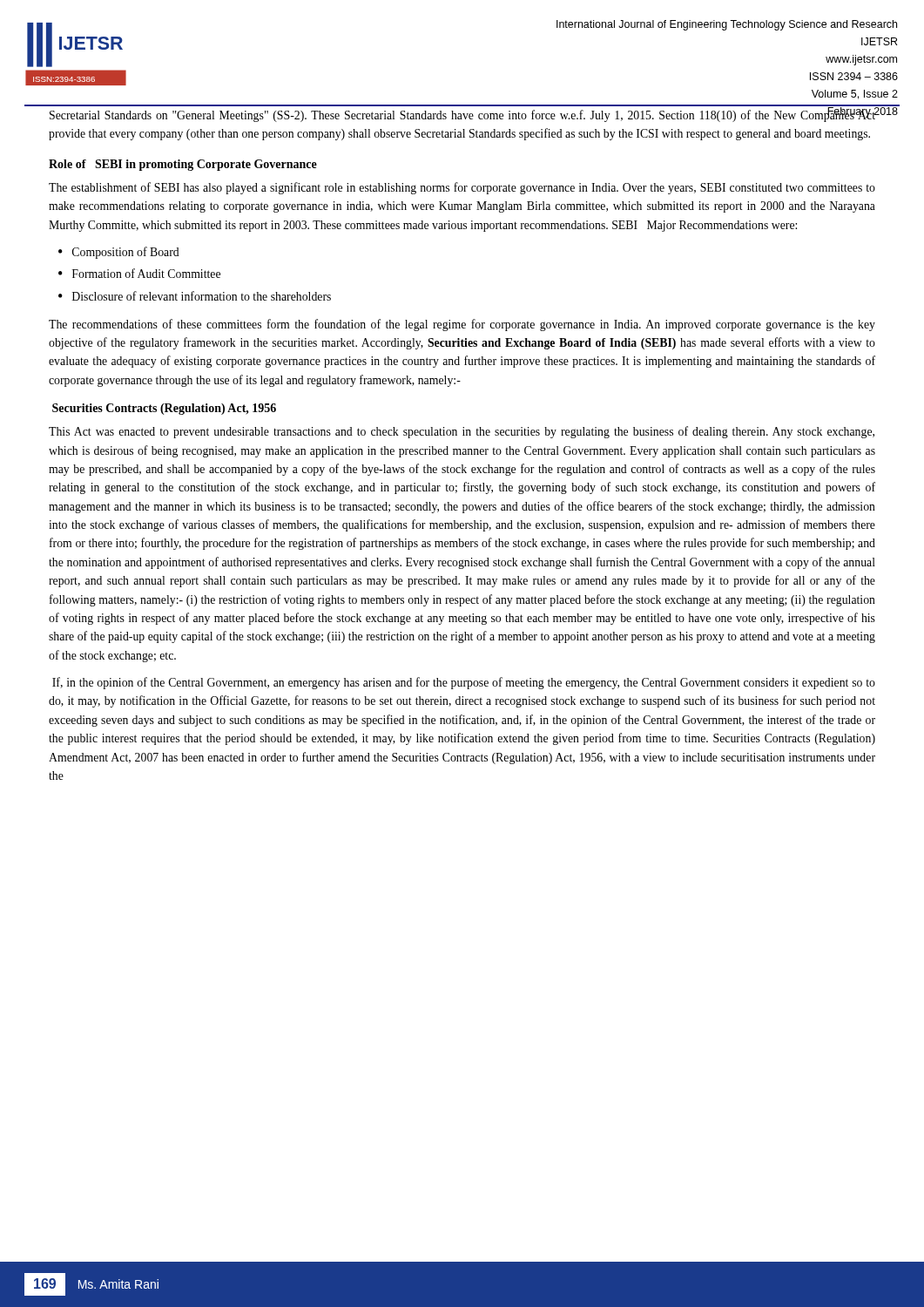Click on the text block that says "If, in the opinion of"

tap(462, 729)
